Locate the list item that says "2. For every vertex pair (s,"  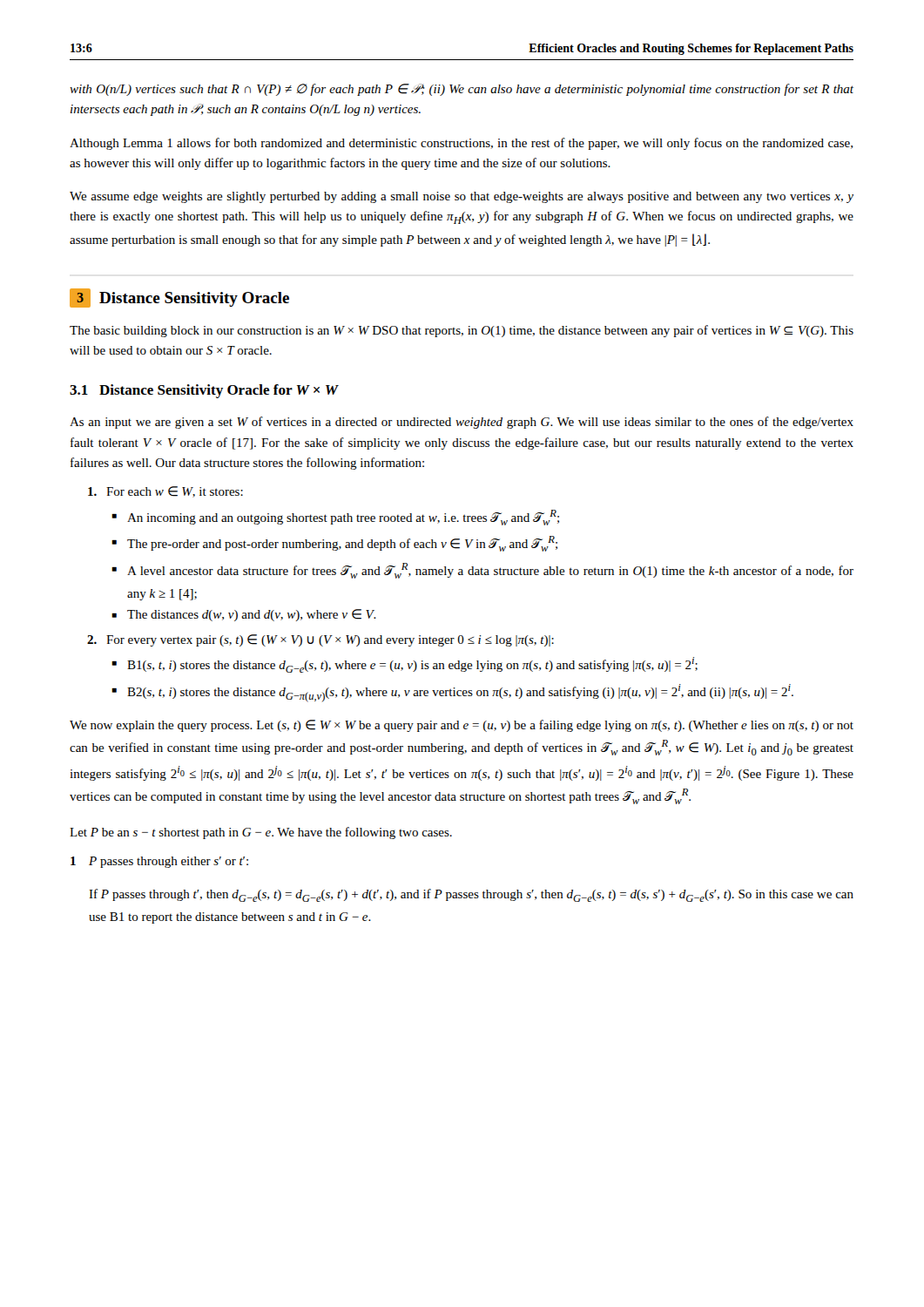[x=470, y=640]
